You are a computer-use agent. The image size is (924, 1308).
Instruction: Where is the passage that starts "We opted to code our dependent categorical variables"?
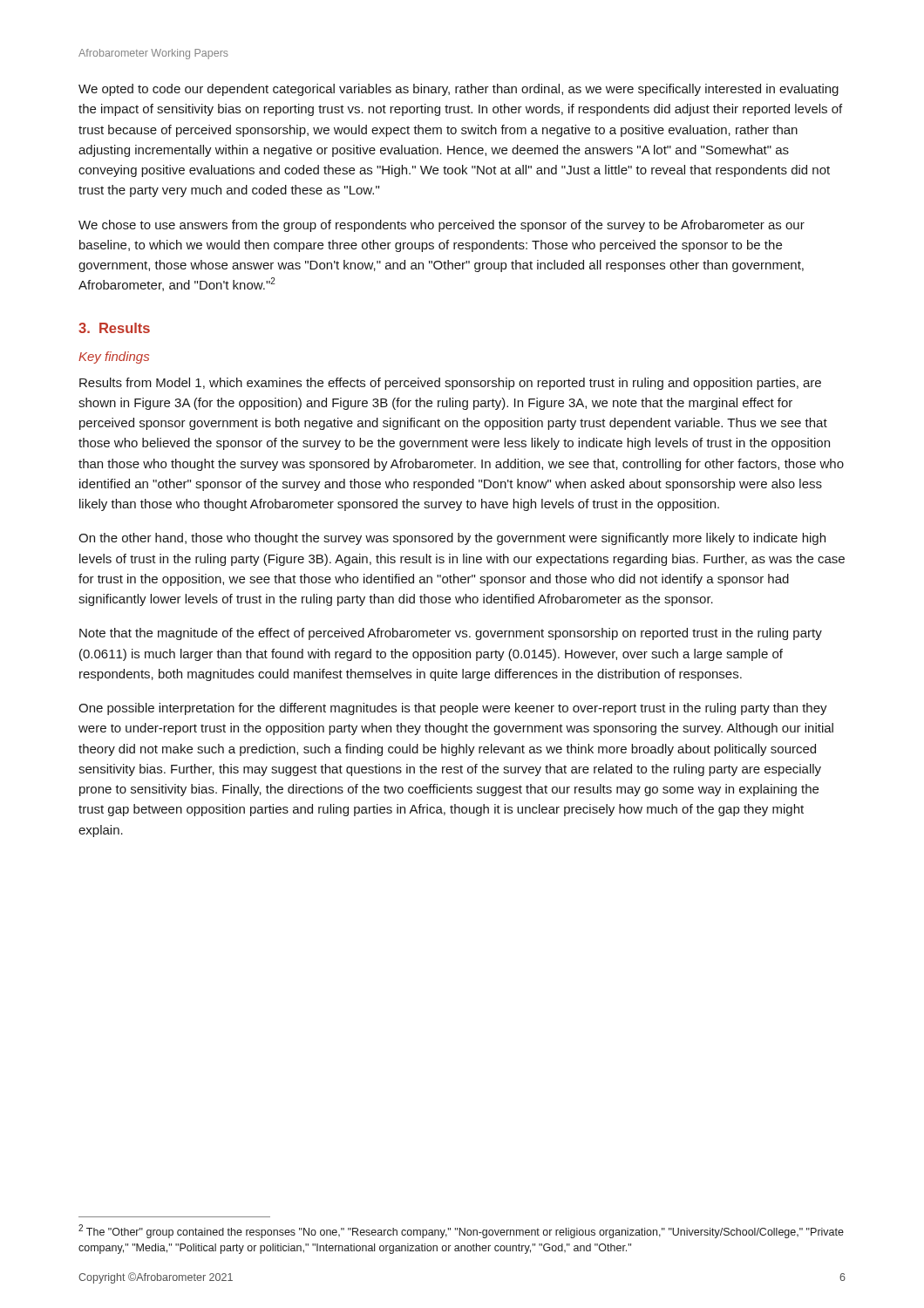point(460,139)
